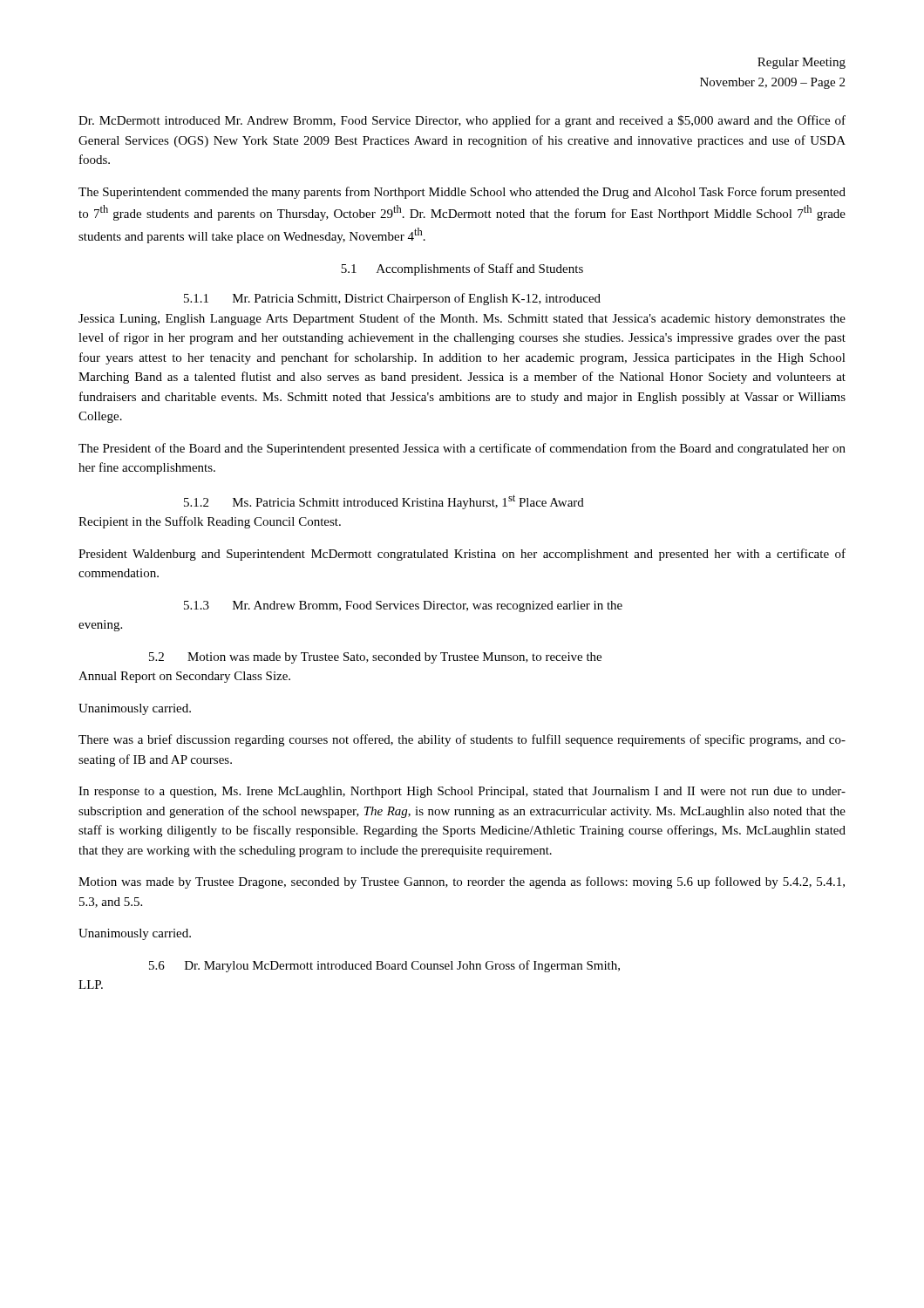Locate the text block that reads "6 Dr. Marylou McDermott introduced"
This screenshot has height=1308, width=924.
(x=462, y=973)
